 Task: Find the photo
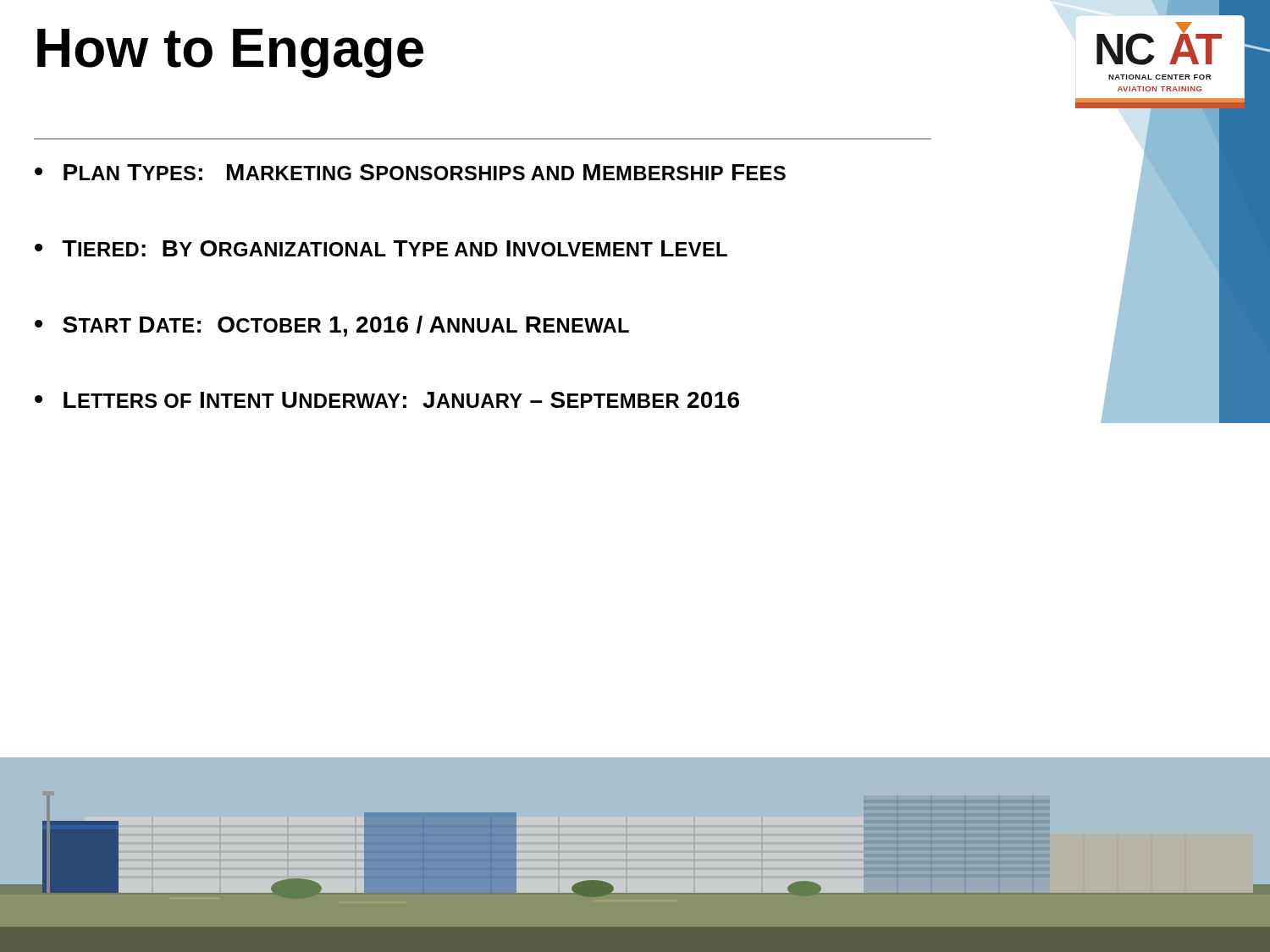(x=635, y=855)
